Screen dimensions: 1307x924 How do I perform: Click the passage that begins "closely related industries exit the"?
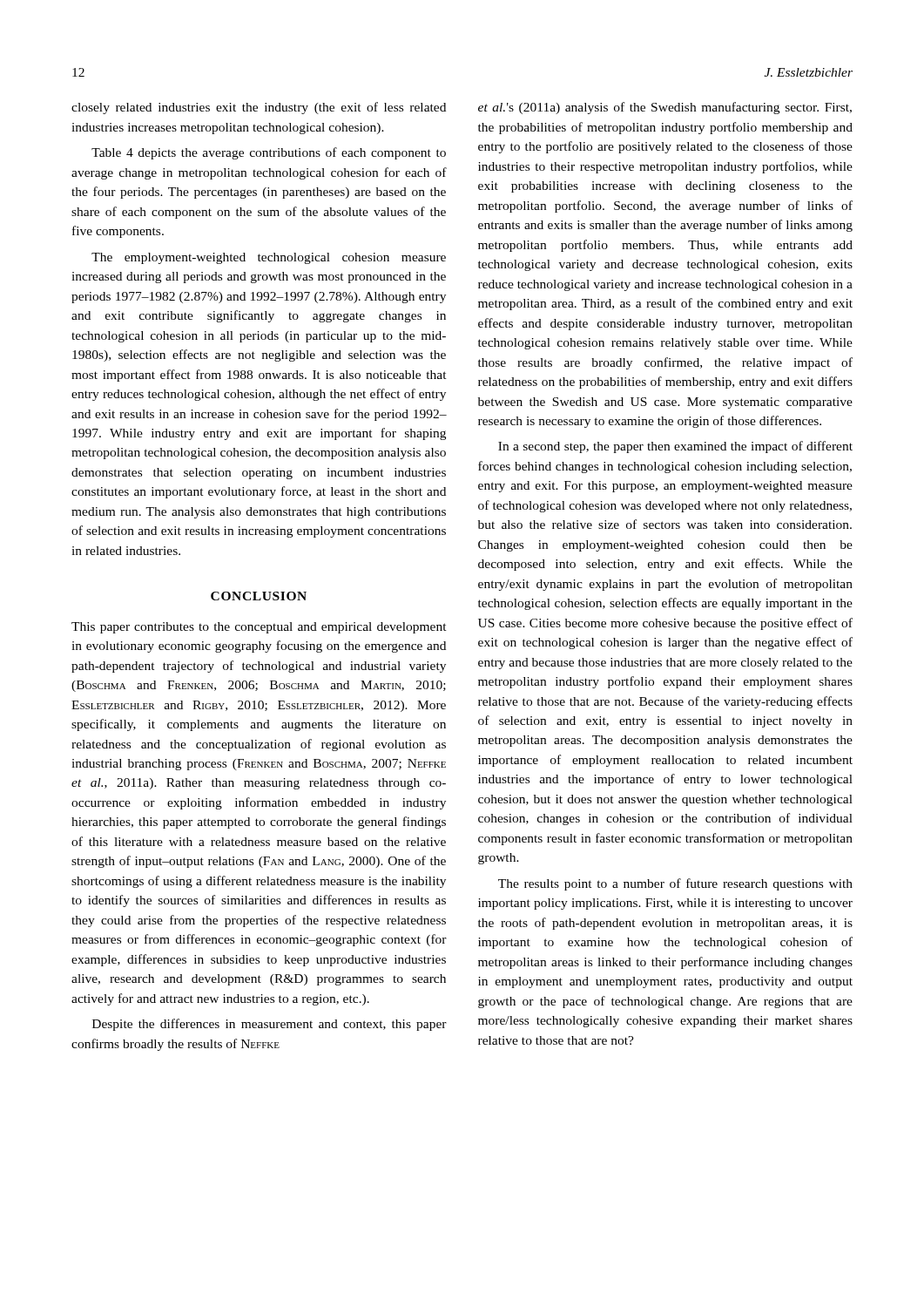[x=259, y=329]
